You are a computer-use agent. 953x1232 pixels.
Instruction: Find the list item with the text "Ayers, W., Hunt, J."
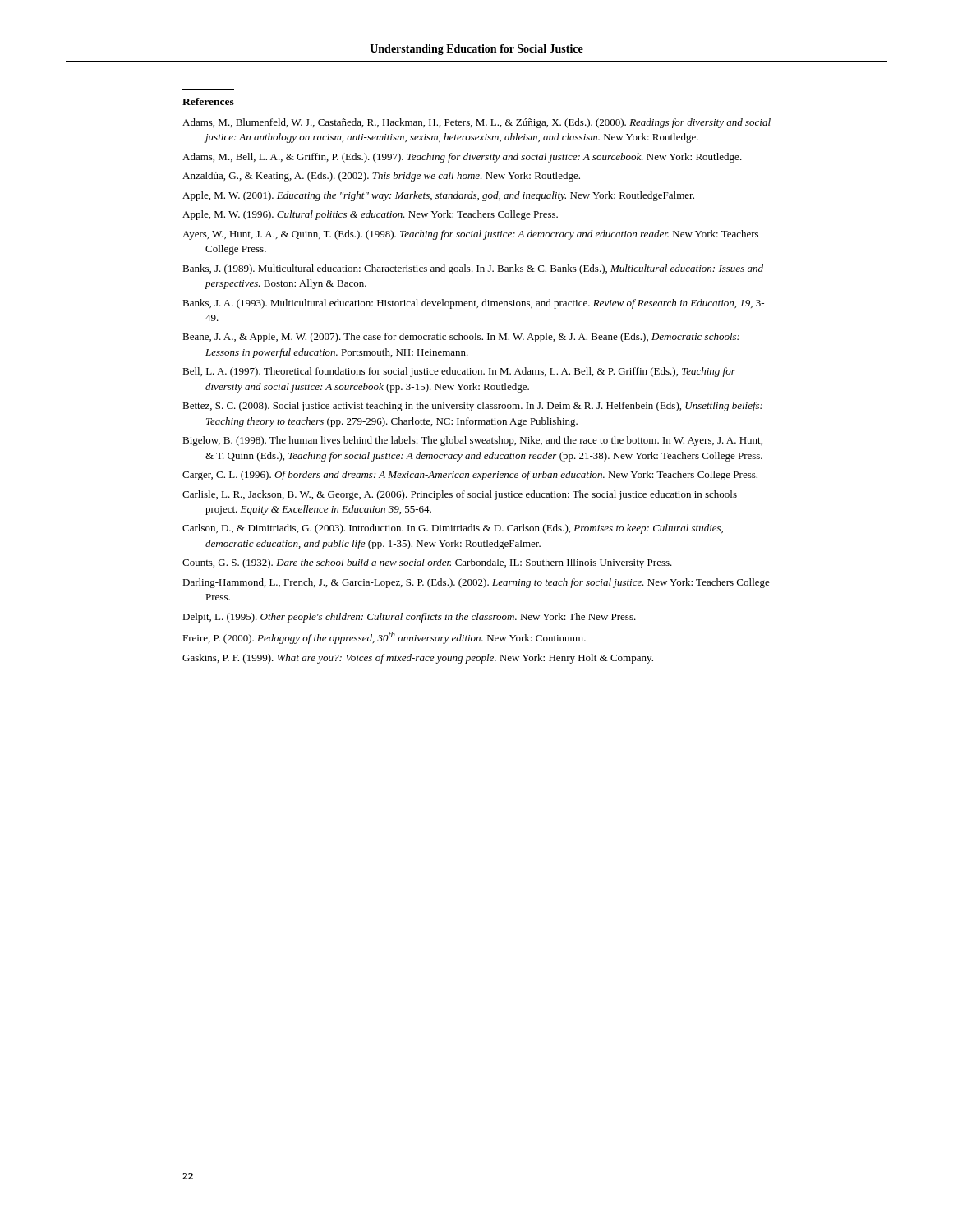click(471, 241)
